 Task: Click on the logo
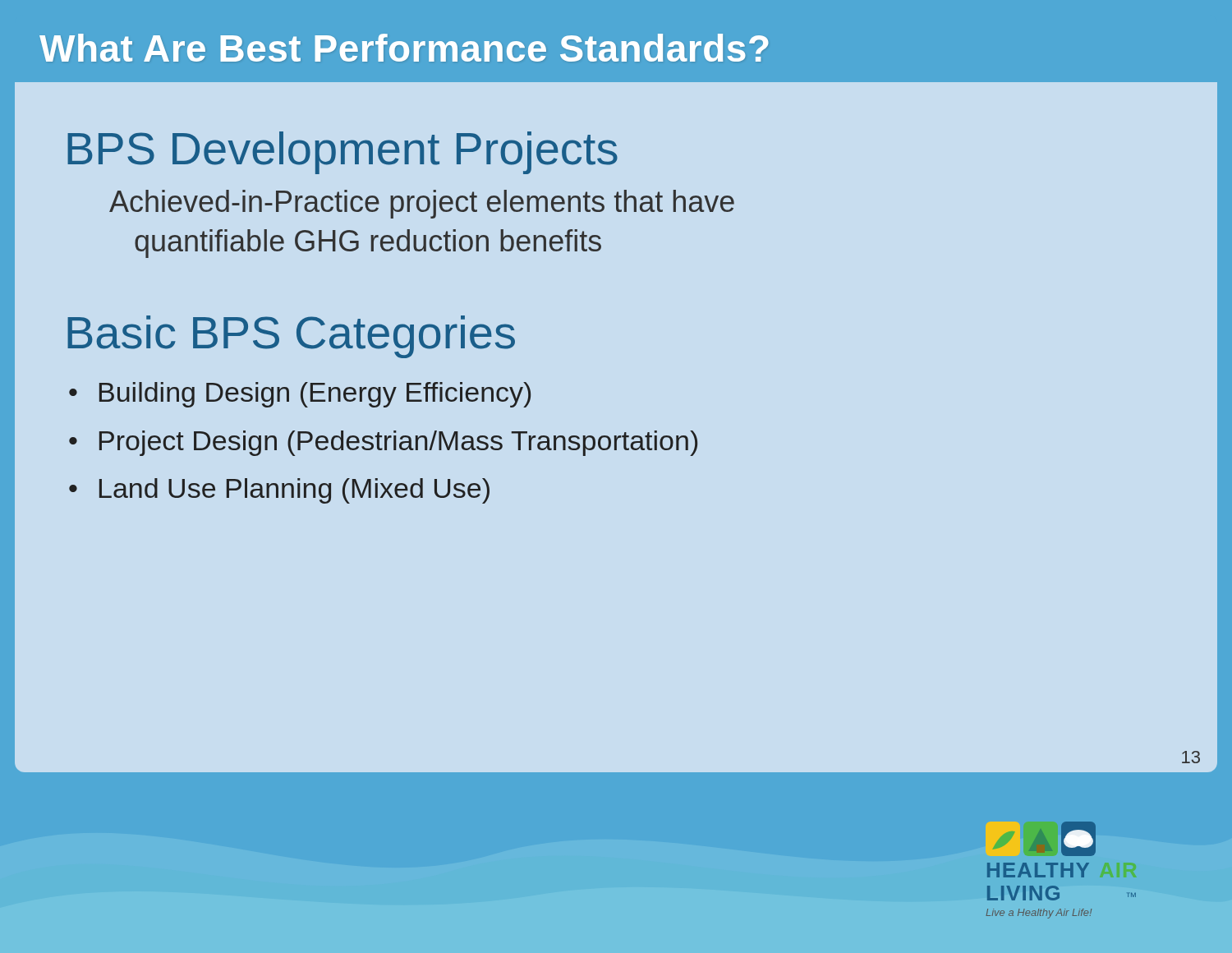(1092, 875)
